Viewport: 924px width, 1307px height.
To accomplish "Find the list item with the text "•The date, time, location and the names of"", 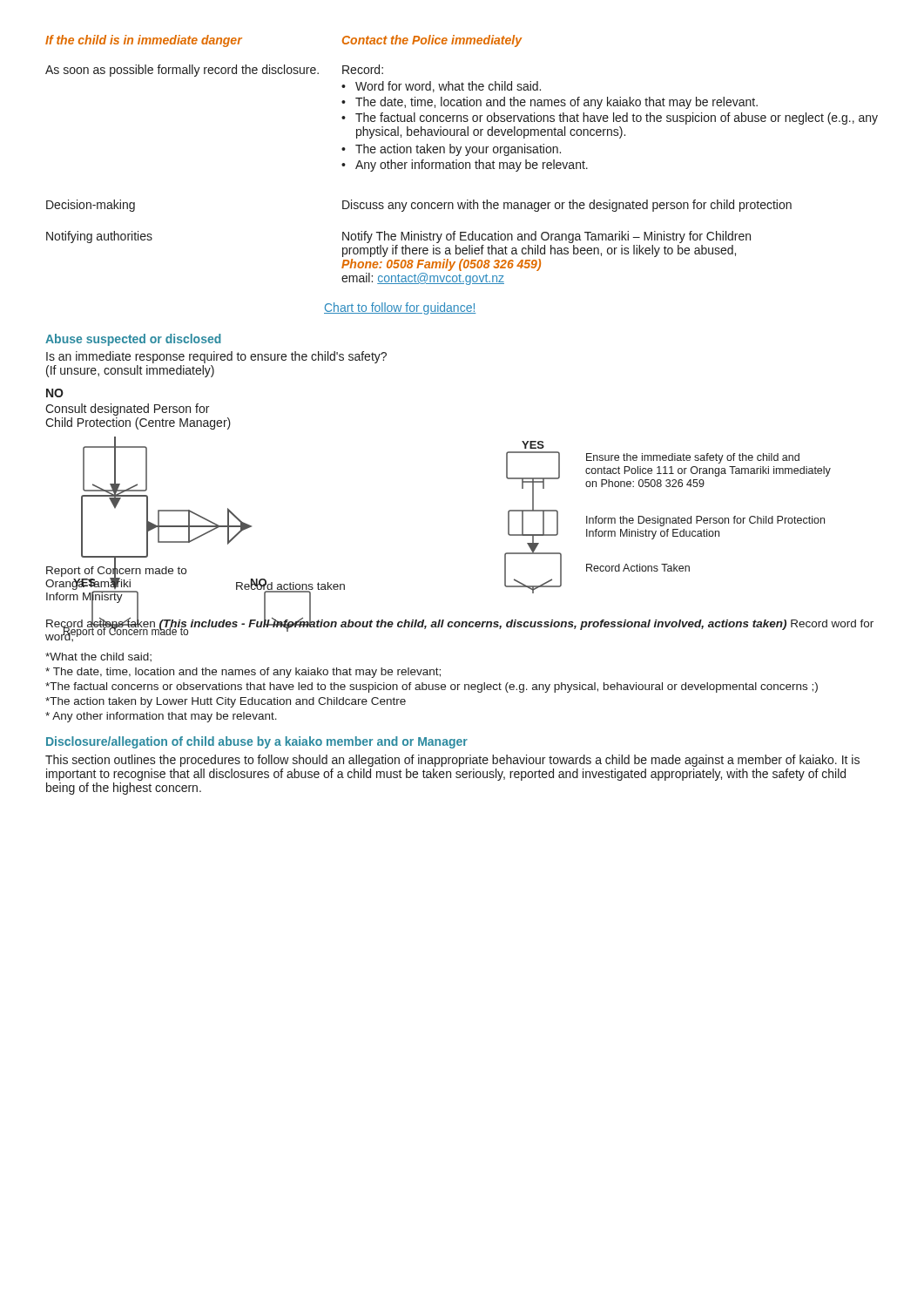I will point(550,102).
